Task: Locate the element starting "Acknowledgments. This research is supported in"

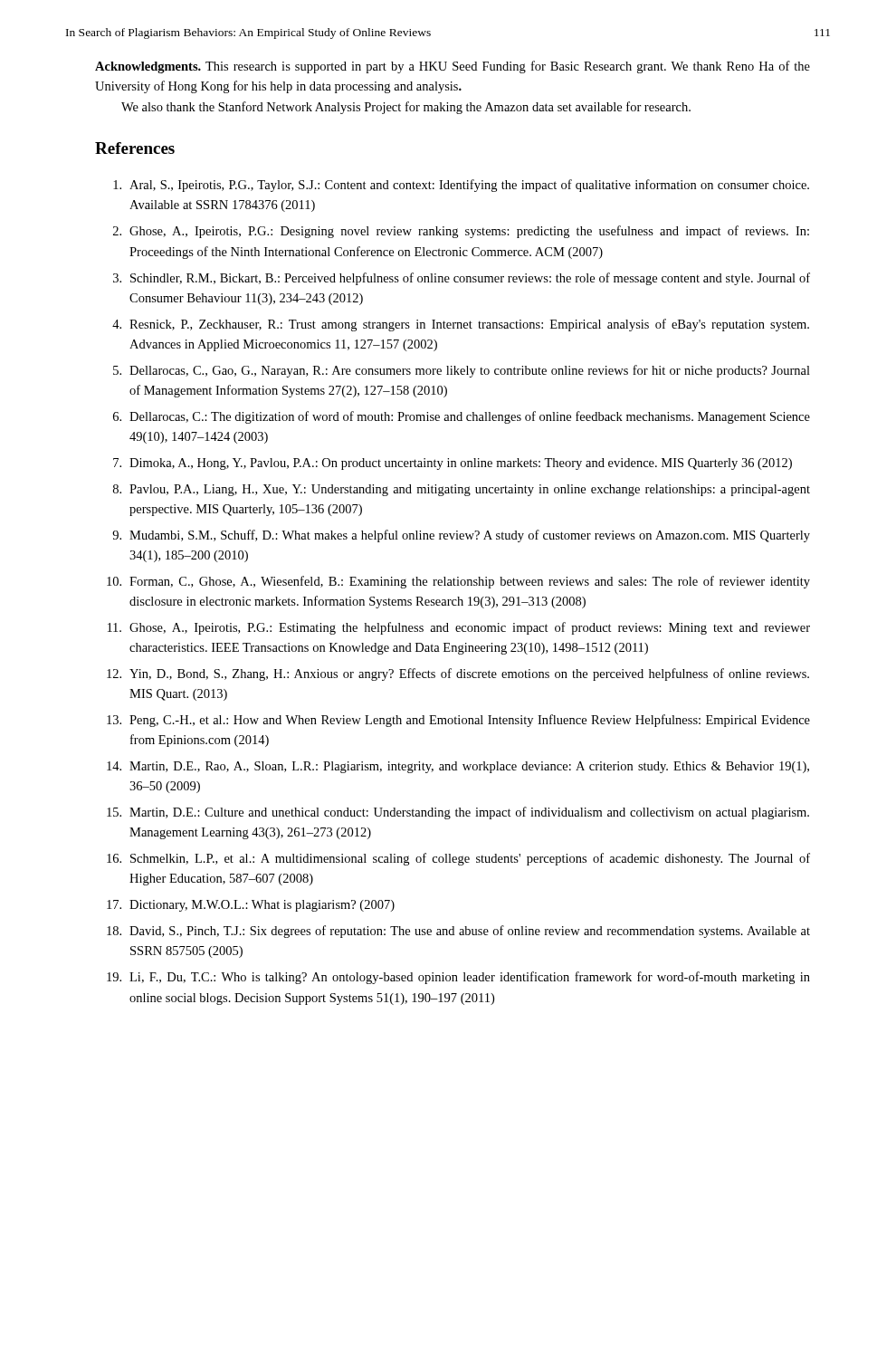Action: click(453, 87)
